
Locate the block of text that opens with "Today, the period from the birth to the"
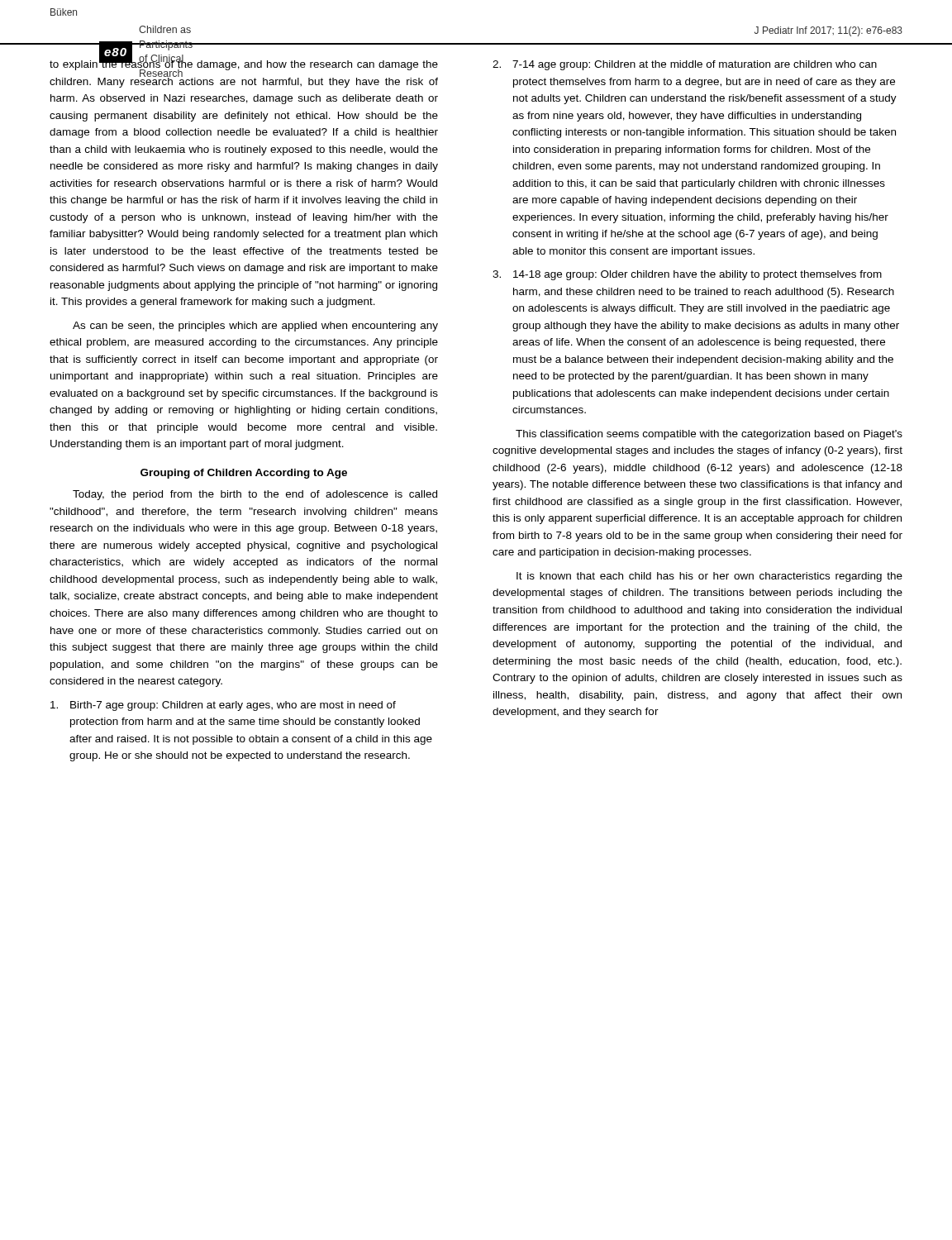[x=244, y=588]
